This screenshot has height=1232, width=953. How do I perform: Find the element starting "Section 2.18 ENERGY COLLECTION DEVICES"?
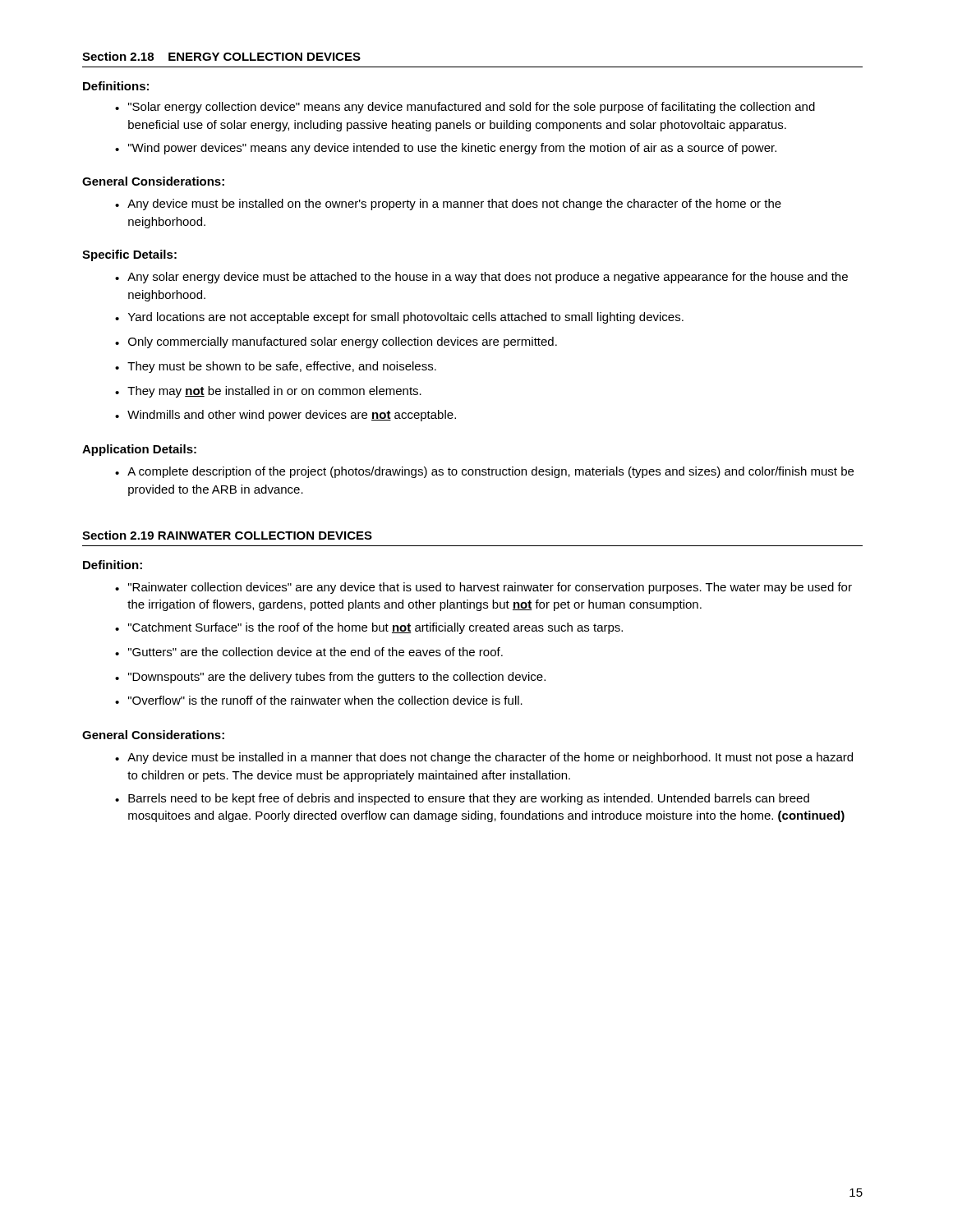[221, 56]
